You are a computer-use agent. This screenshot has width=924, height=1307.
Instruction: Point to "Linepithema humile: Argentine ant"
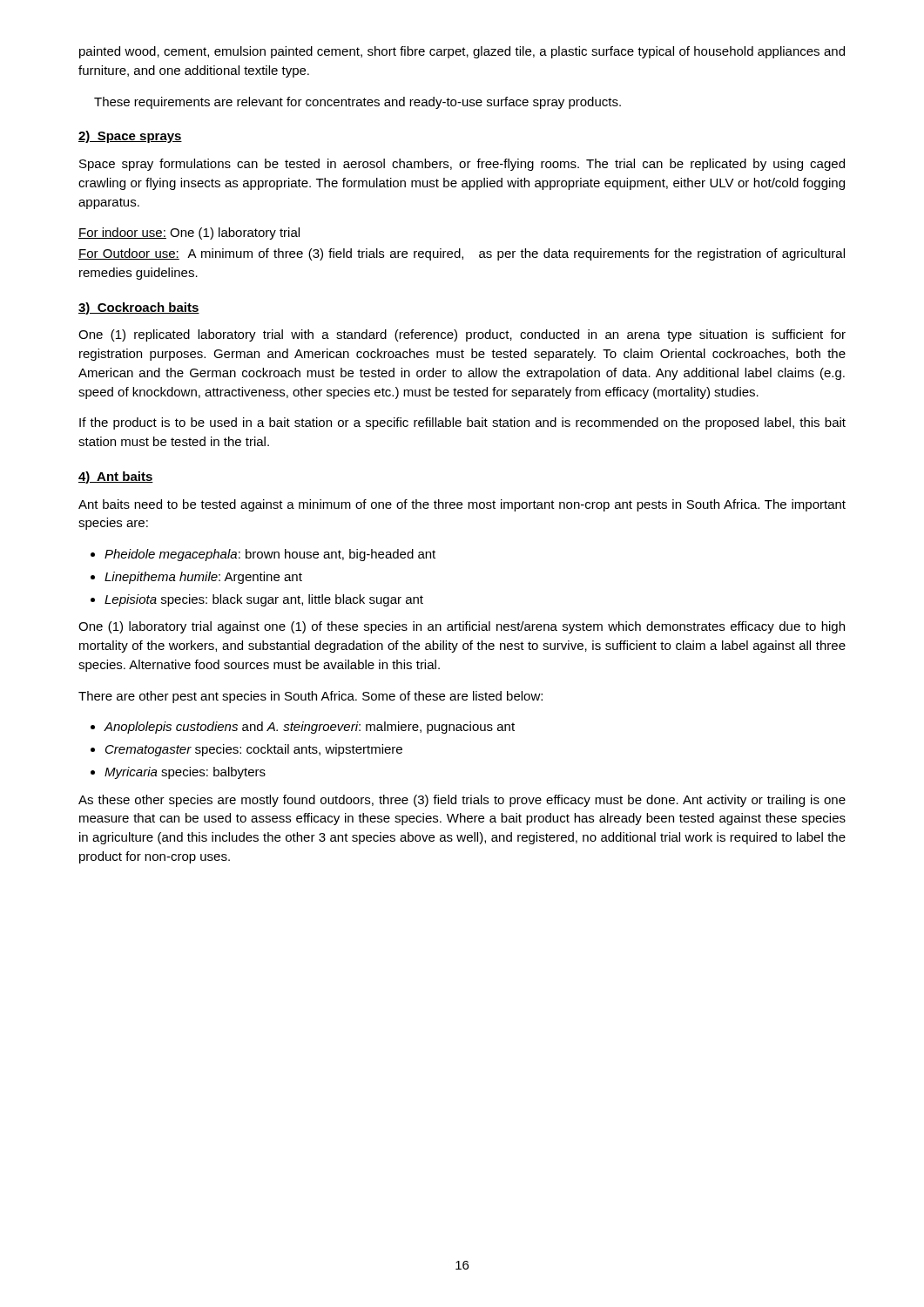(x=196, y=578)
